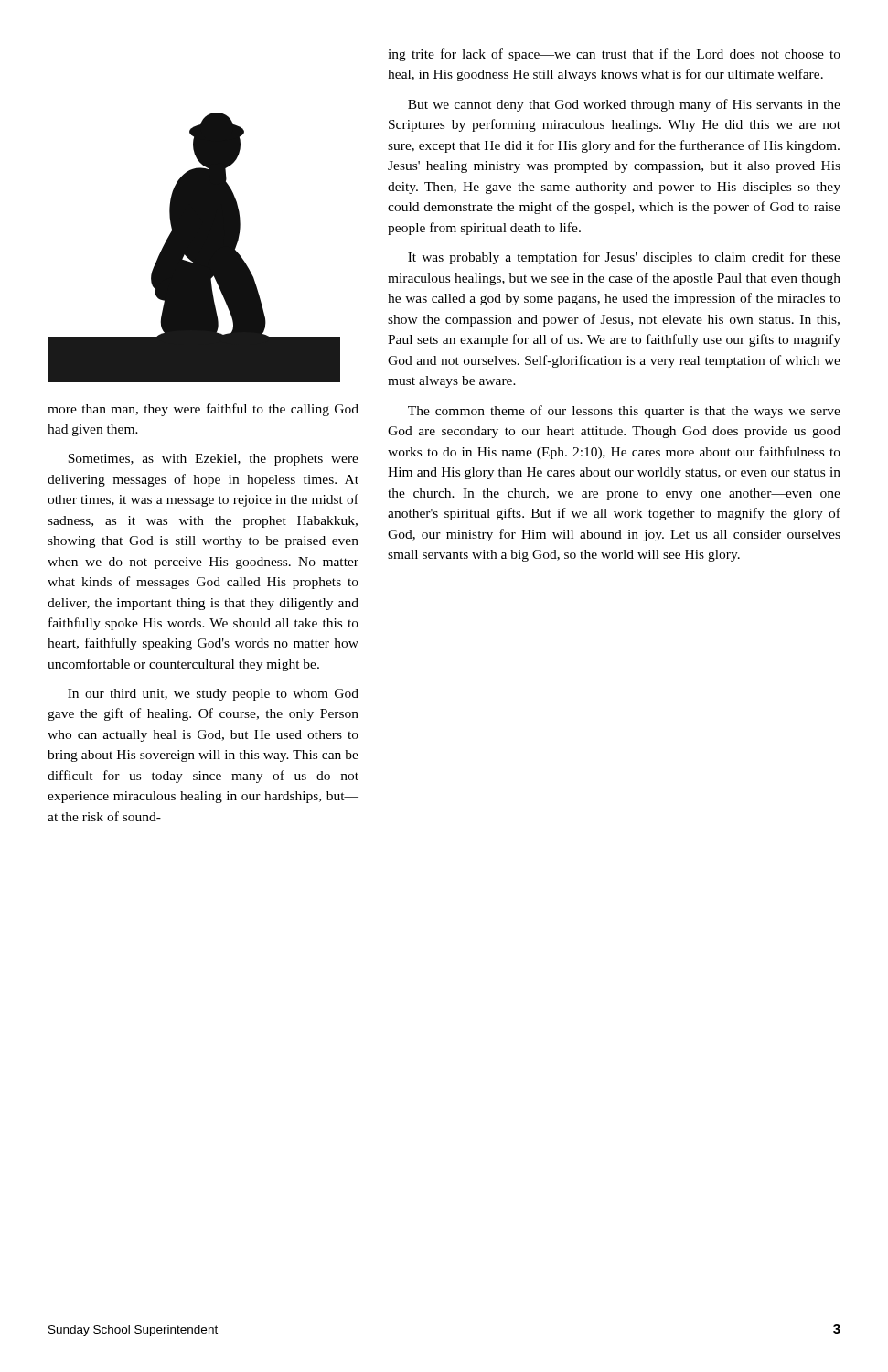Find the region starting "more than man, they were faithful to"
Image resolution: width=888 pixels, height=1372 pixels.
203,613
